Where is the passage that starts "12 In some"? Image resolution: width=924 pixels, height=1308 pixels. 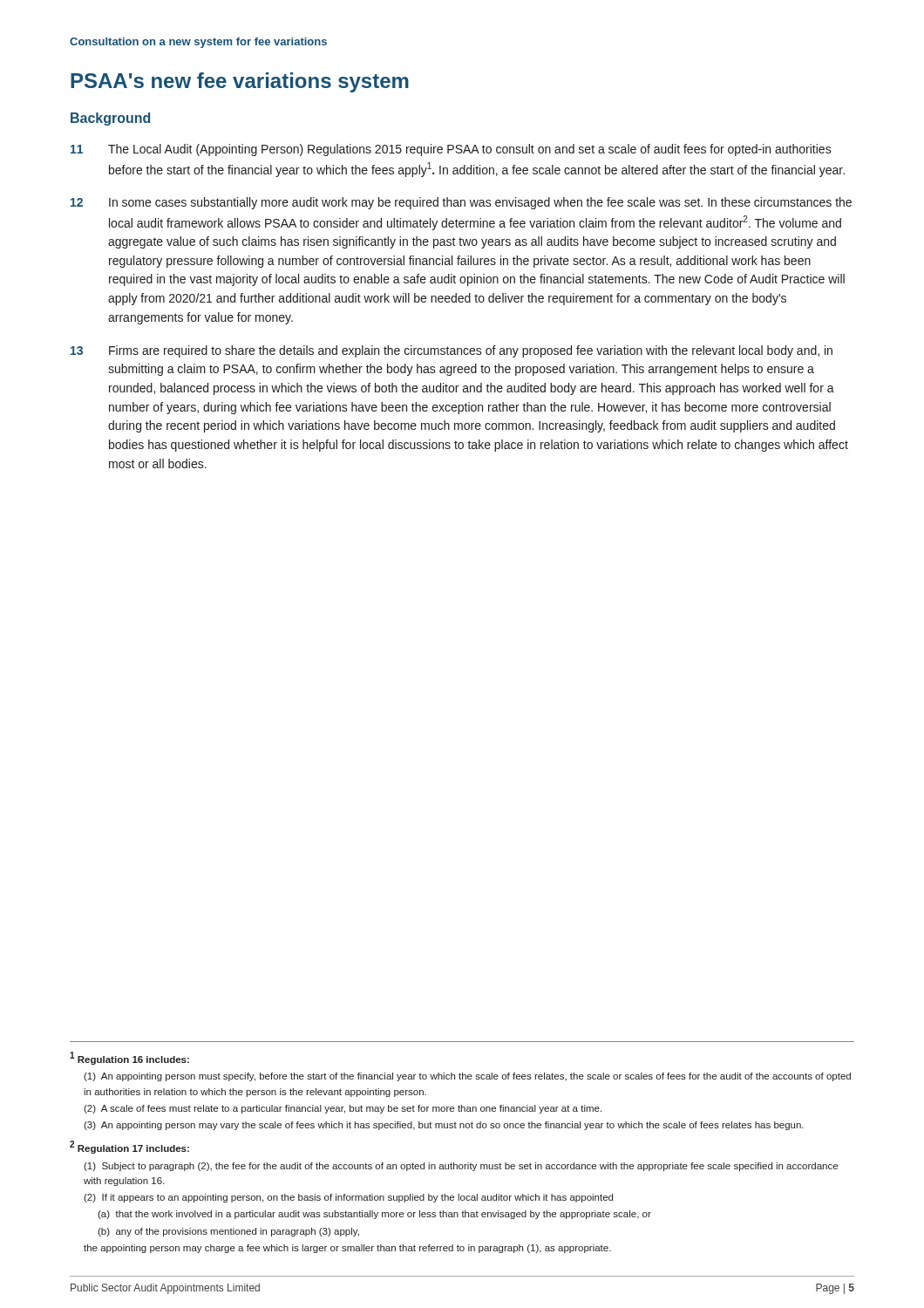pyautogui.click(x=462, y=260)
